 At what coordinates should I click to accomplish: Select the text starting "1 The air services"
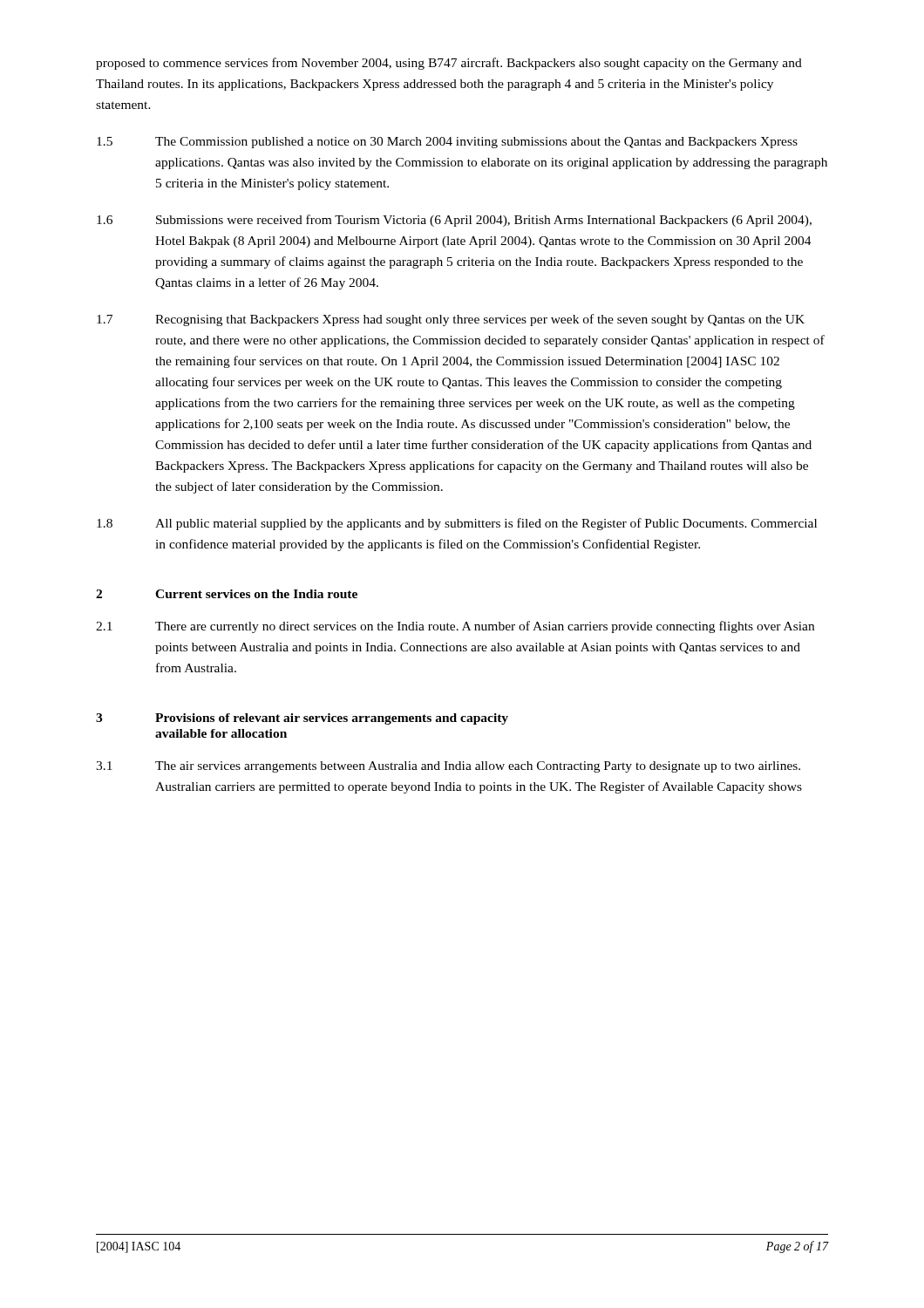click(x=462, y=776)
